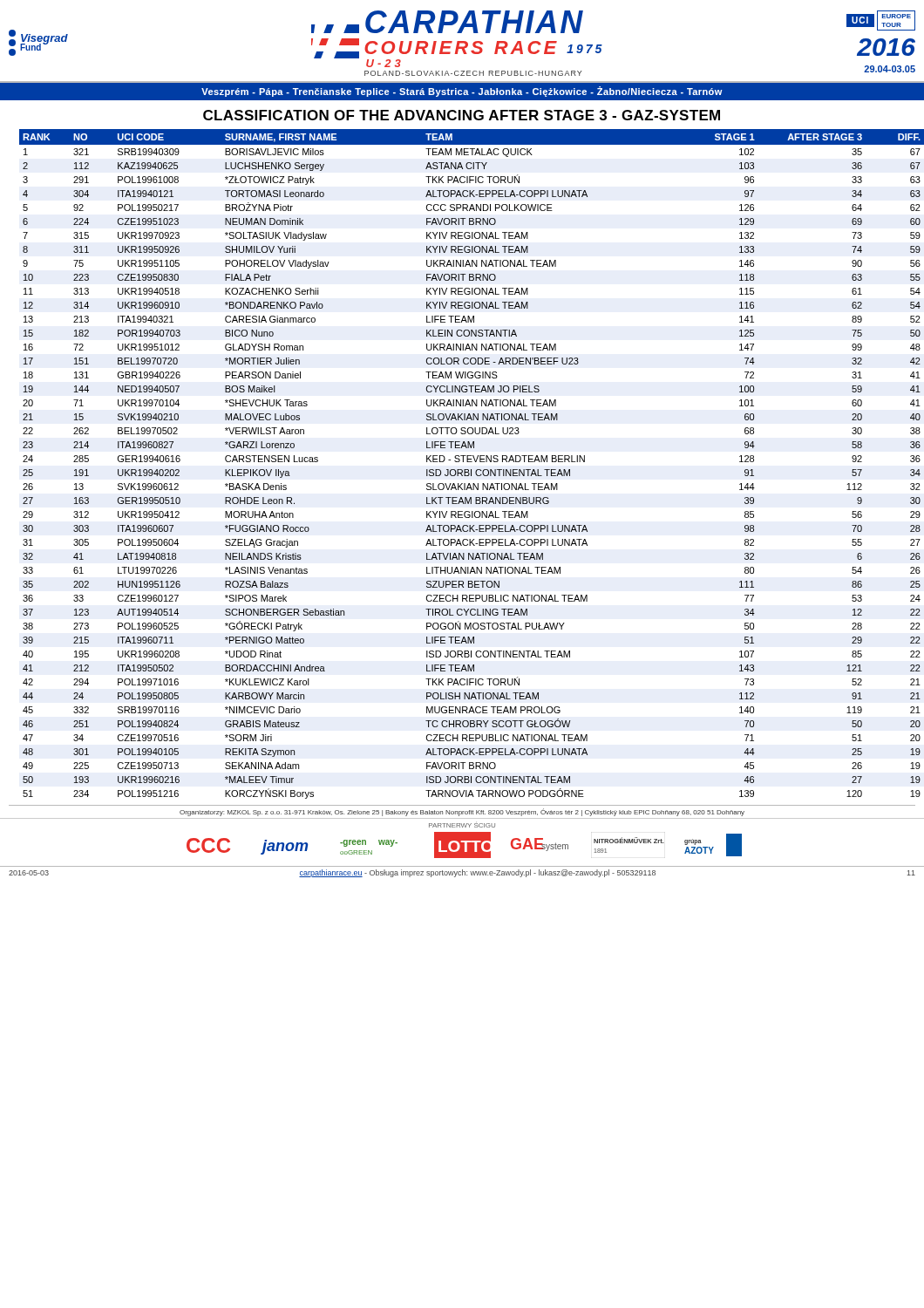Locate the caption that reads "PARTNERWY ŚCIGU"
This screenshot has height=1308, width=924.
pos(462,825)
